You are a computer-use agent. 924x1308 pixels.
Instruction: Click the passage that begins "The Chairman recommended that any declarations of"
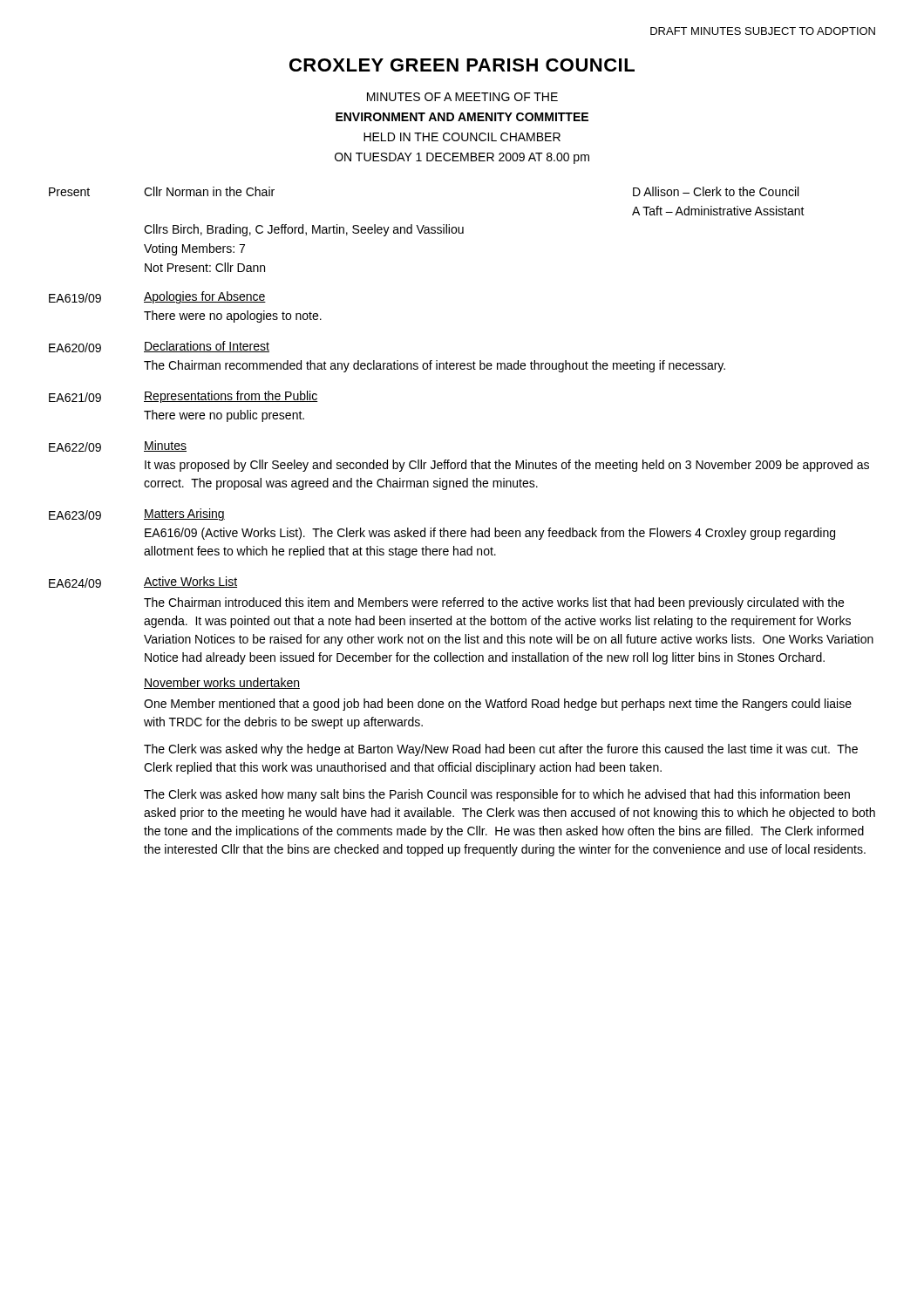click(435, 366)
